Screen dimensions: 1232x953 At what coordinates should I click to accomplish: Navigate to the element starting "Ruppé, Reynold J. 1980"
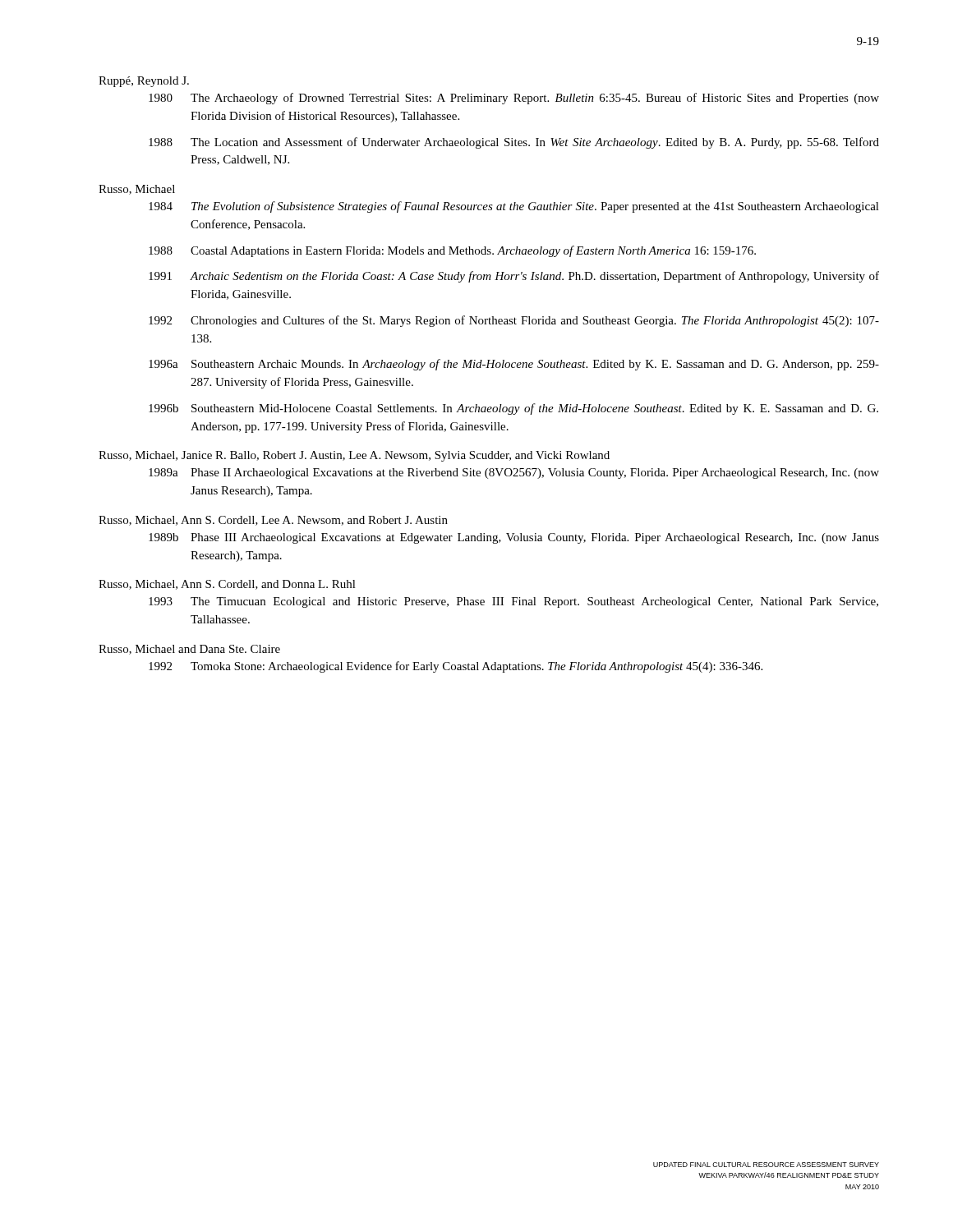click(144, 82)
